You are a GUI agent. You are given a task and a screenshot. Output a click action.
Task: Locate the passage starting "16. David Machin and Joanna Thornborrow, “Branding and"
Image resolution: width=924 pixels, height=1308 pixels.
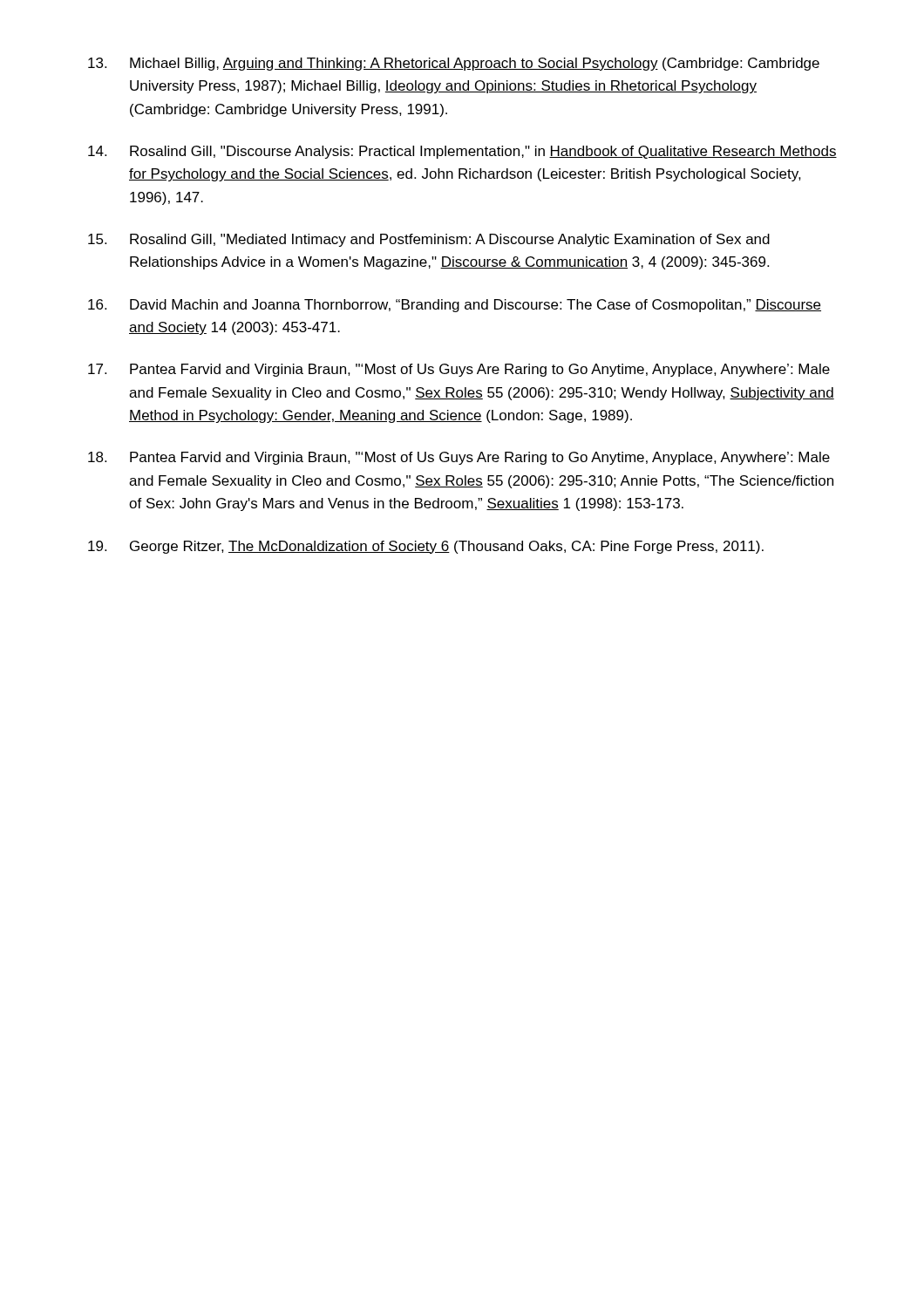[x=462, y=317]
